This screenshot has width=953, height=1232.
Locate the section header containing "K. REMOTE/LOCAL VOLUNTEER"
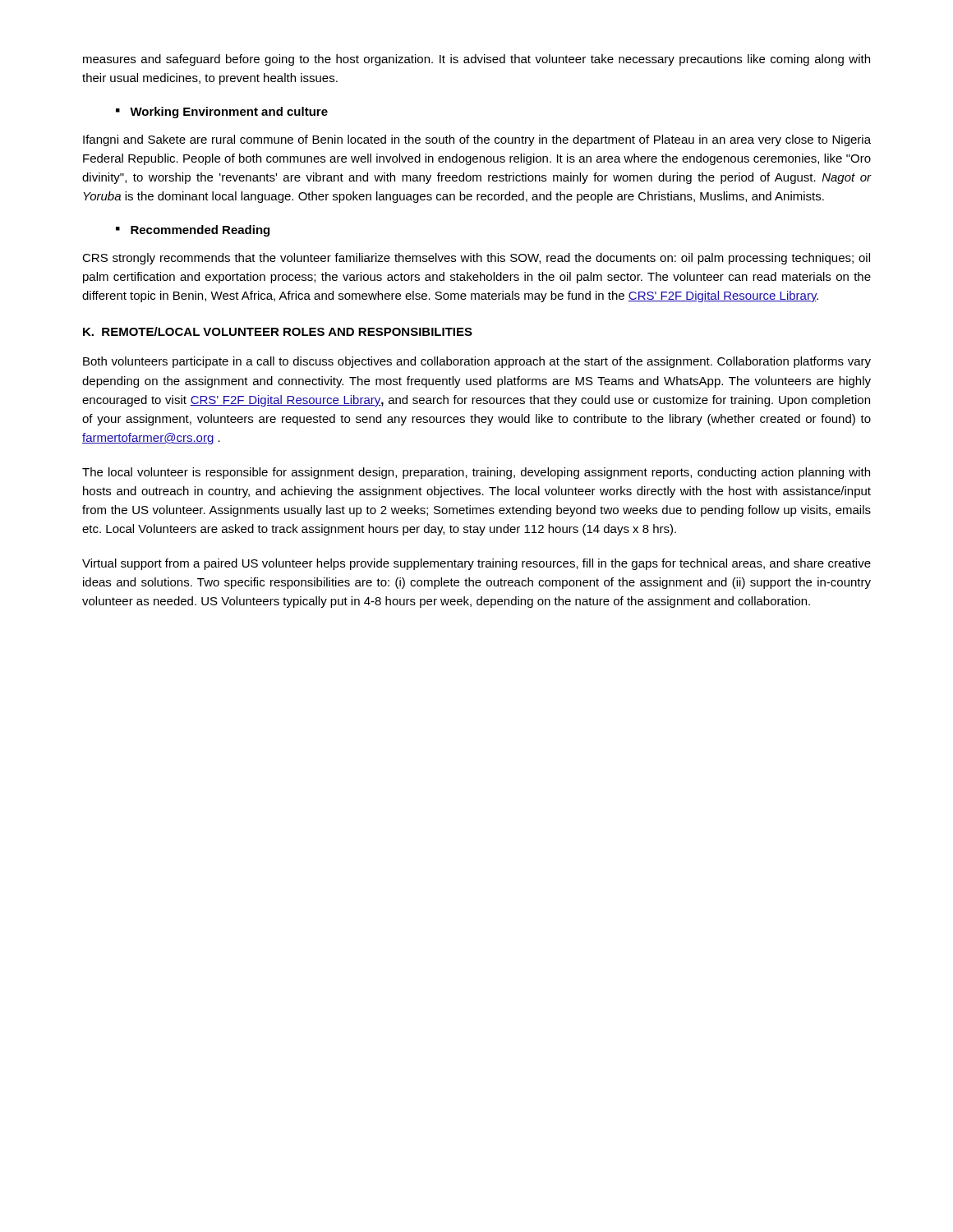pos(277,332)
